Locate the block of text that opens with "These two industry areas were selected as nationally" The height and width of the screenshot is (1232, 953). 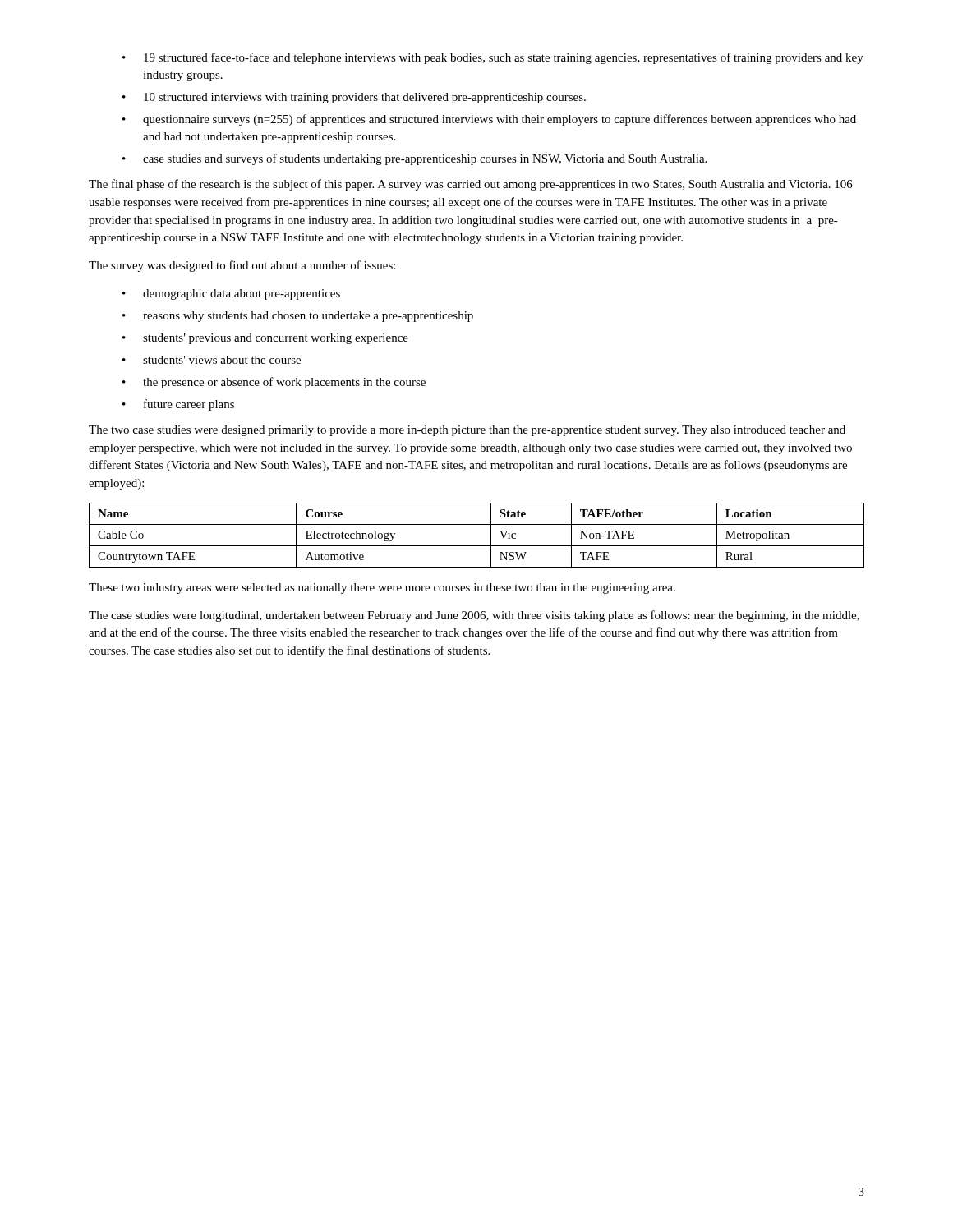click(x=382, y=587)
